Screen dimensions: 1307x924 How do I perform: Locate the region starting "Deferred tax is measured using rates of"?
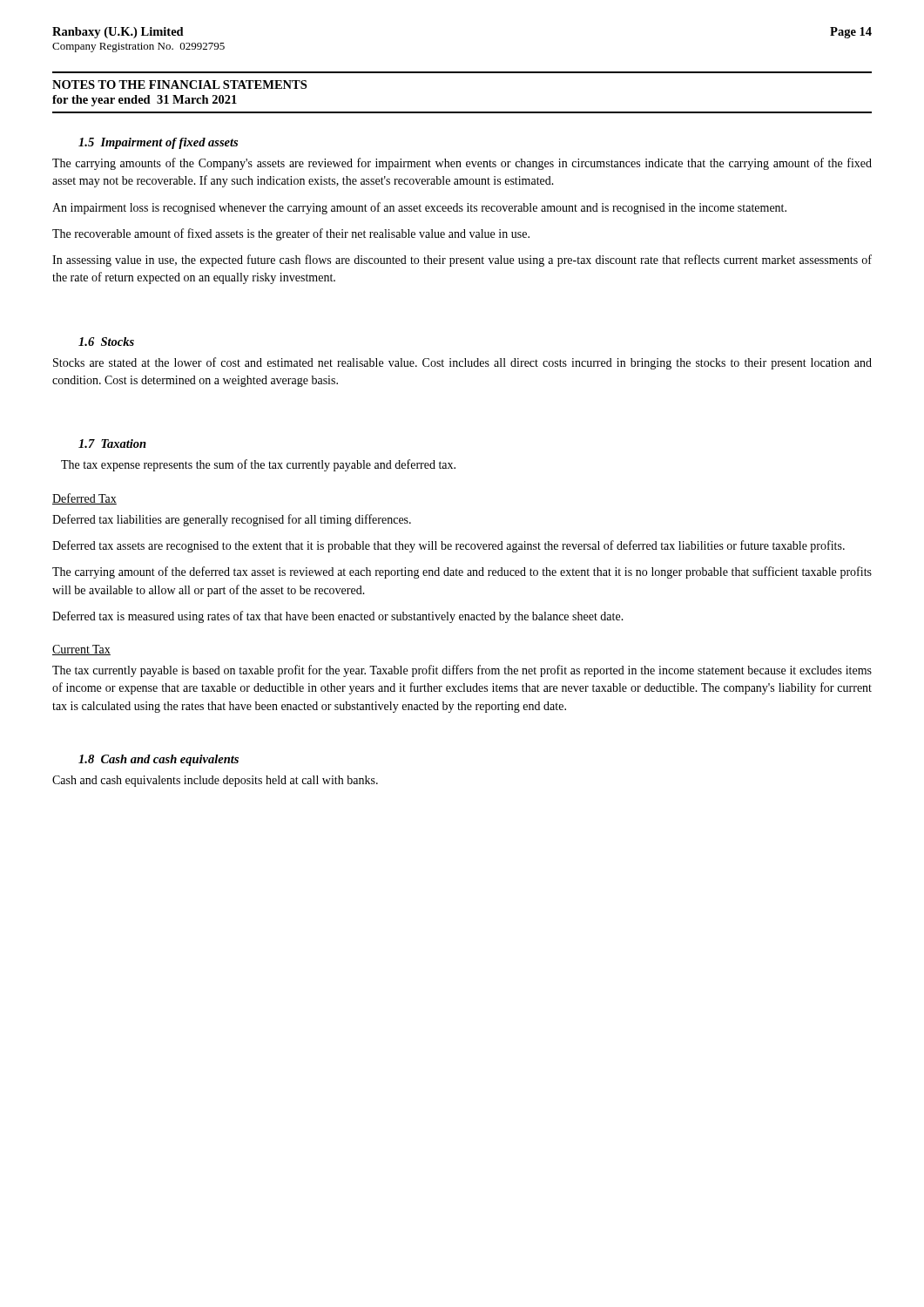338,616
